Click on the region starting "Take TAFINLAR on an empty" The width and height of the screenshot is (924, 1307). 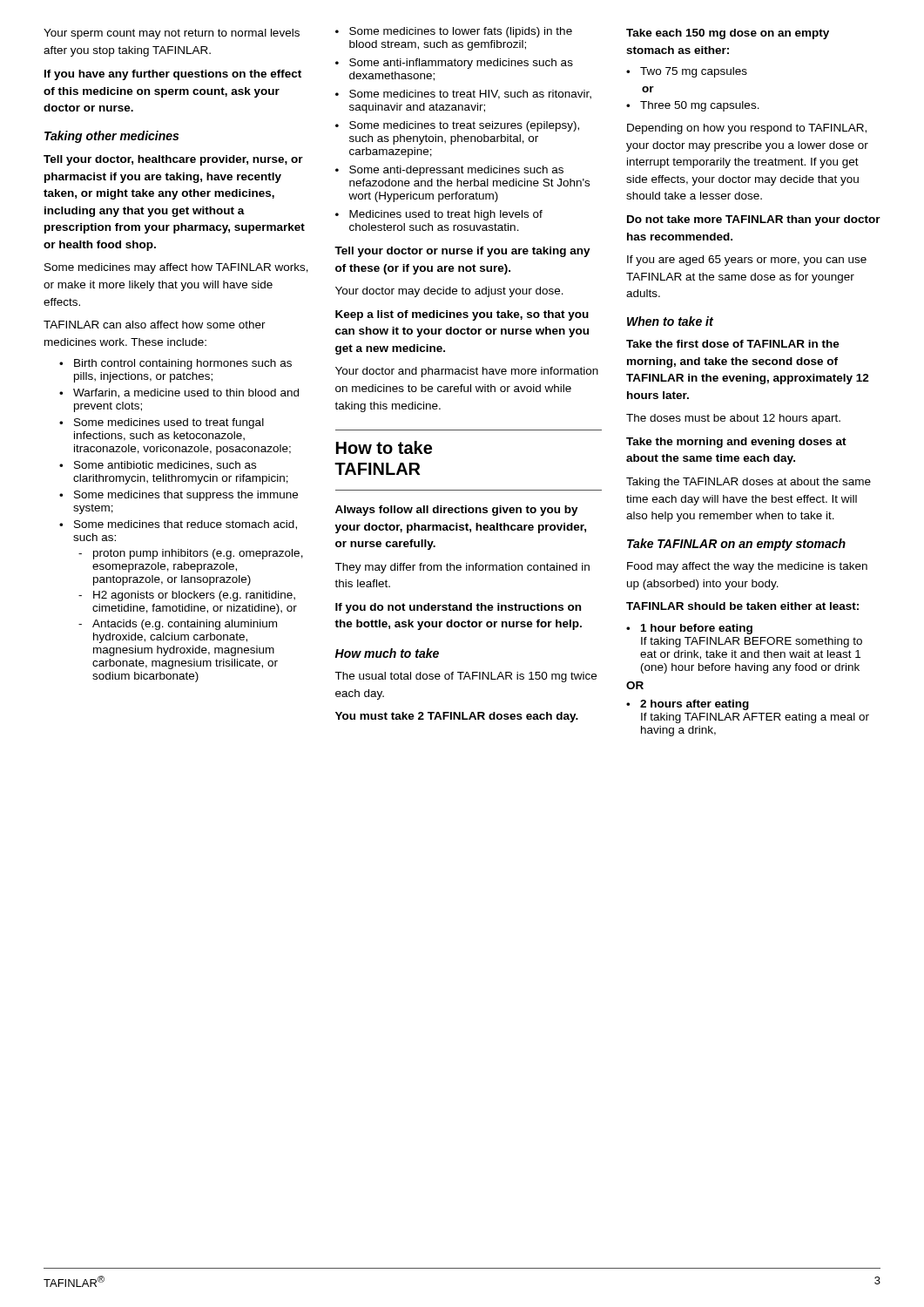click(x=753, y=544)
